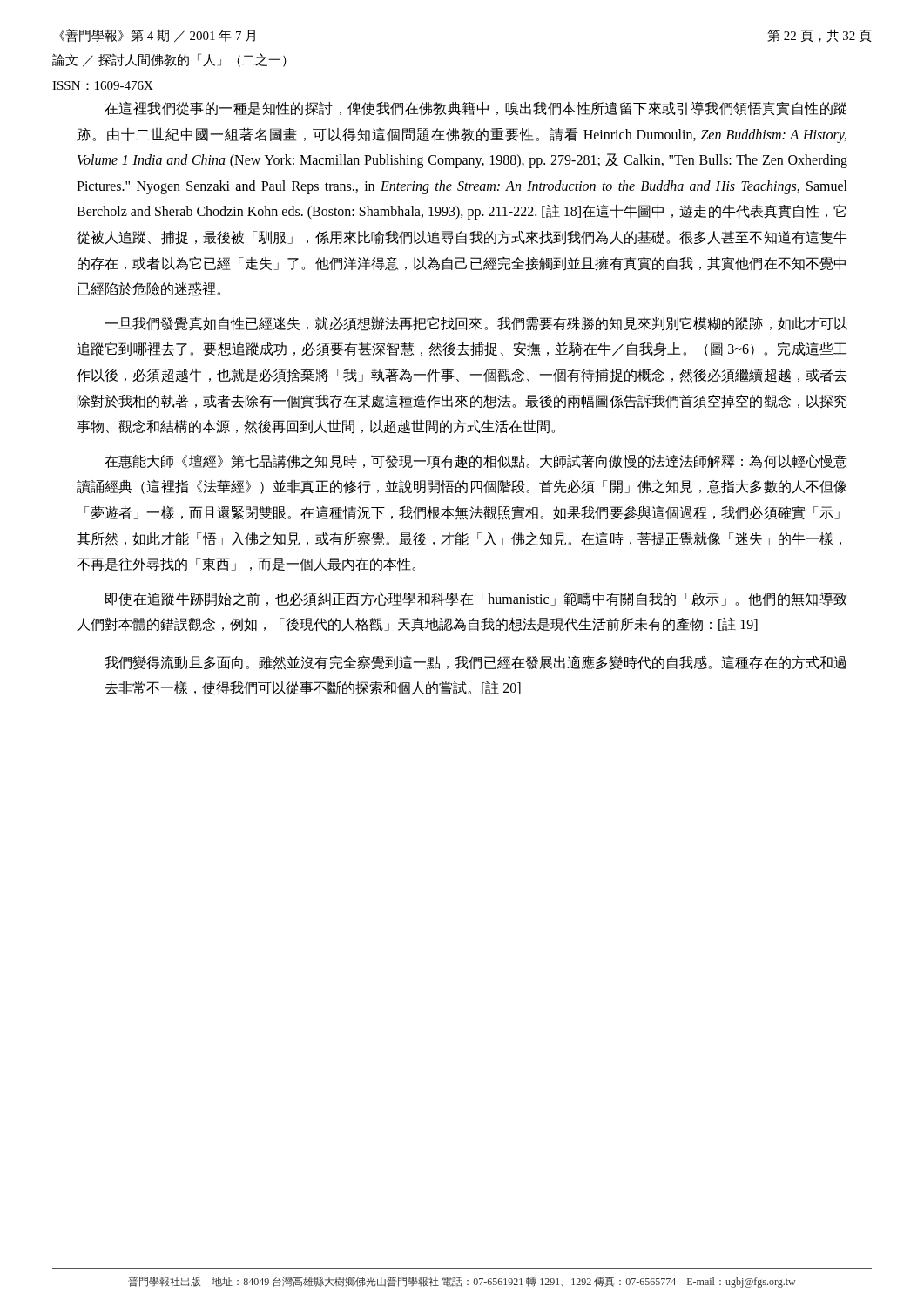The height and width of the screenshot is (1307, 924).
Task: Find the text block containing "在這裡我們從事的一種是知性的探討，俾使我們在佛教典籍中，嗅出我們本性所遺留下來或引導我們領悟真實自性的蹤跡。由十二世紀中國一組著名圖畫，可以得知這個問題在佛教的重要性。請看 Heinrich Dumoulin, Zen Buddhism: A History, Volume"
Action: coord(462,199)
